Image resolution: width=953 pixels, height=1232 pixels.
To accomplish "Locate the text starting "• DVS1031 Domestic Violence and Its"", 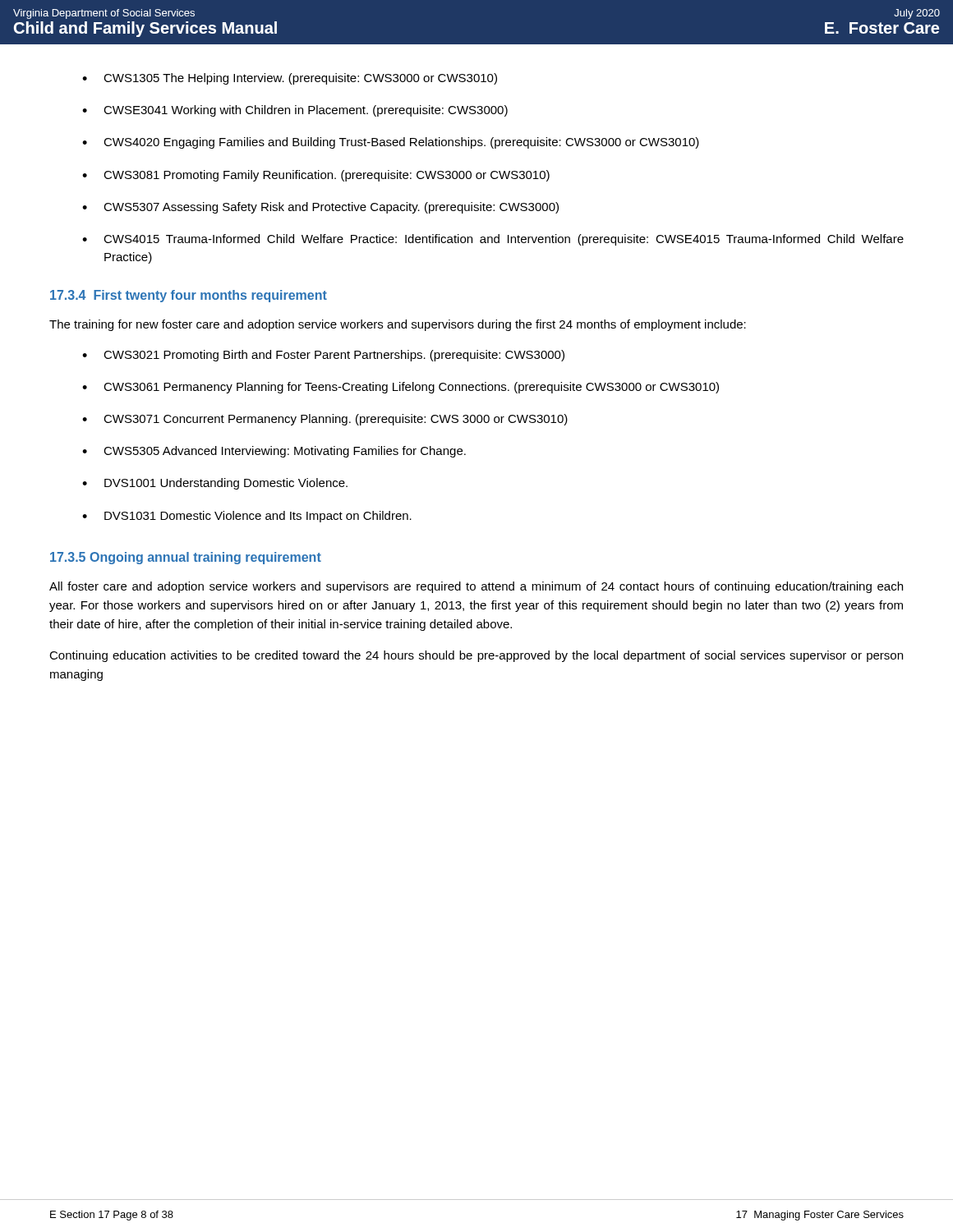I will (247, 517).
